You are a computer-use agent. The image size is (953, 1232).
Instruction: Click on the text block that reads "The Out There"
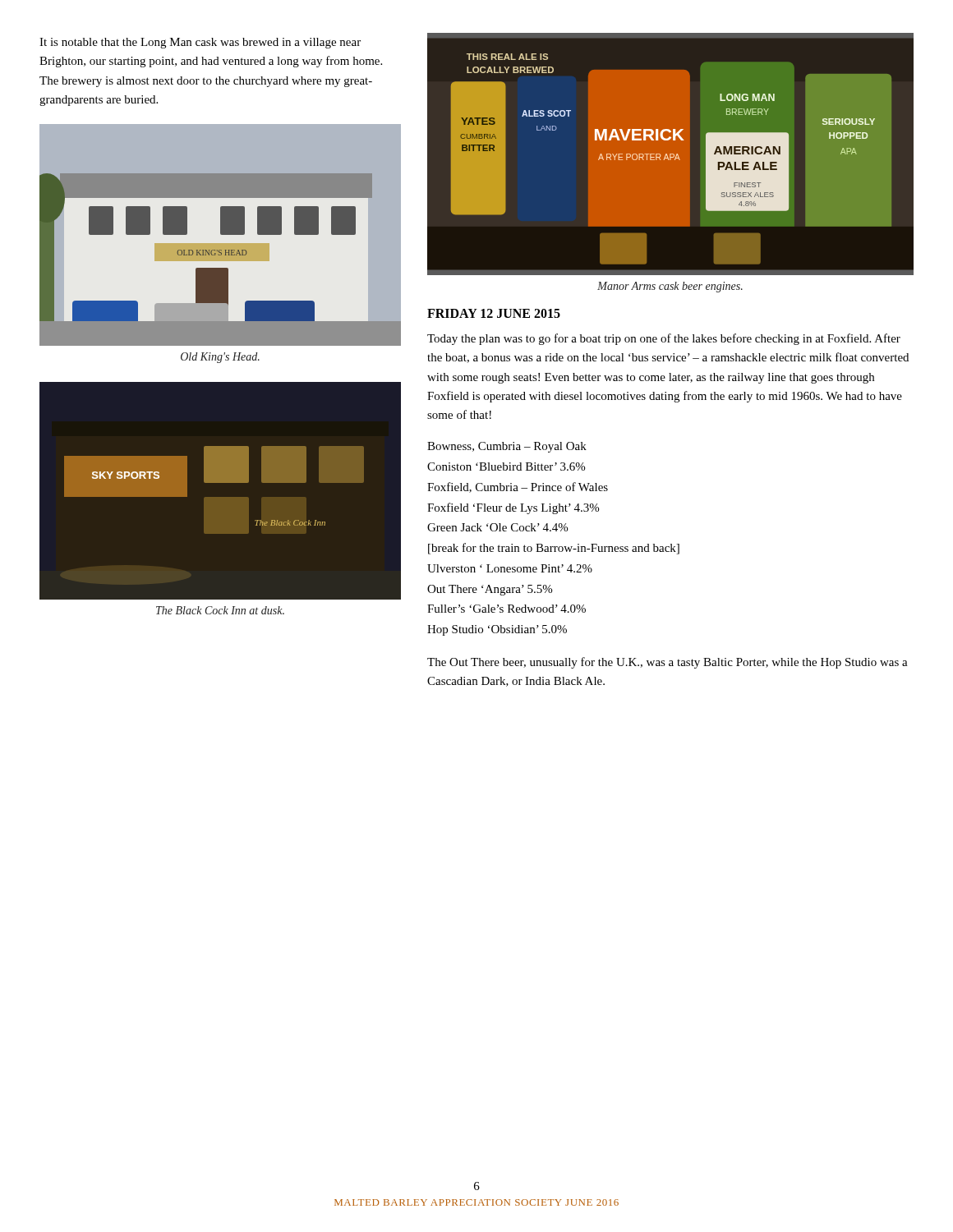667,671
